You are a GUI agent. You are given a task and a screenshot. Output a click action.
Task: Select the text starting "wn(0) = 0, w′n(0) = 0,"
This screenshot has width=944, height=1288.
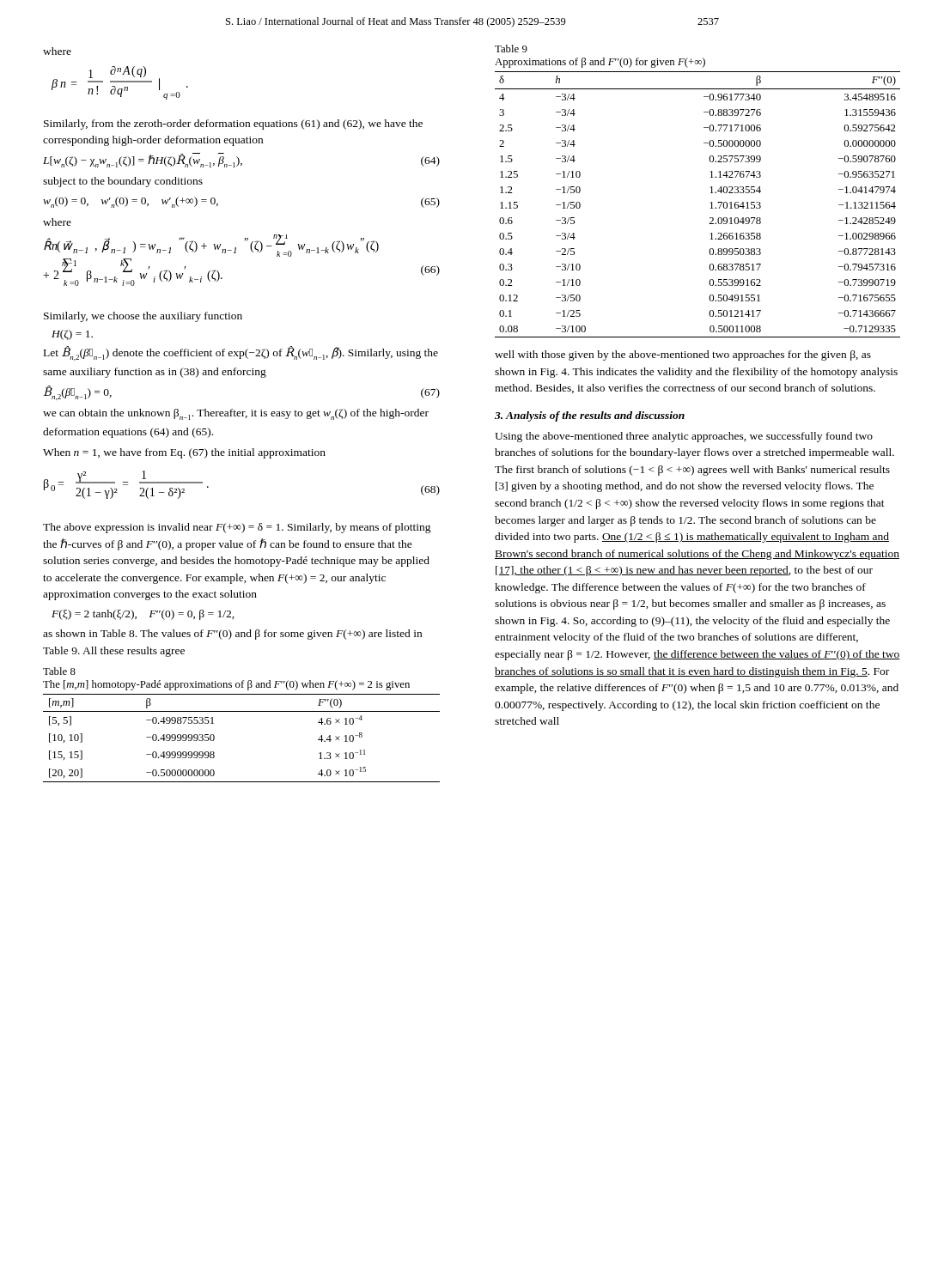tap(62, 203)
